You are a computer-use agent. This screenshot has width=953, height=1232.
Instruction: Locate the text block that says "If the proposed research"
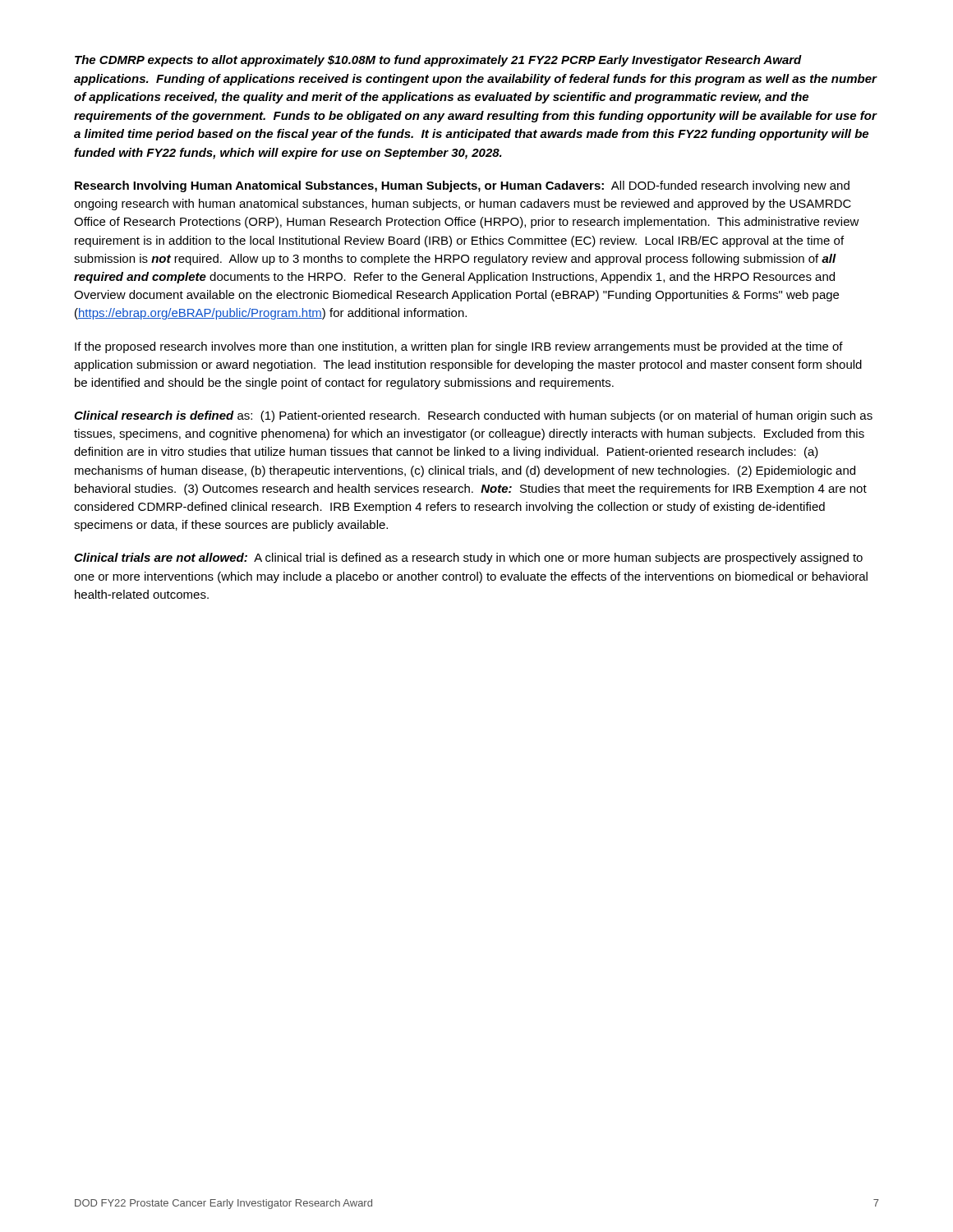pyautogui.click(x=476, y=364)
